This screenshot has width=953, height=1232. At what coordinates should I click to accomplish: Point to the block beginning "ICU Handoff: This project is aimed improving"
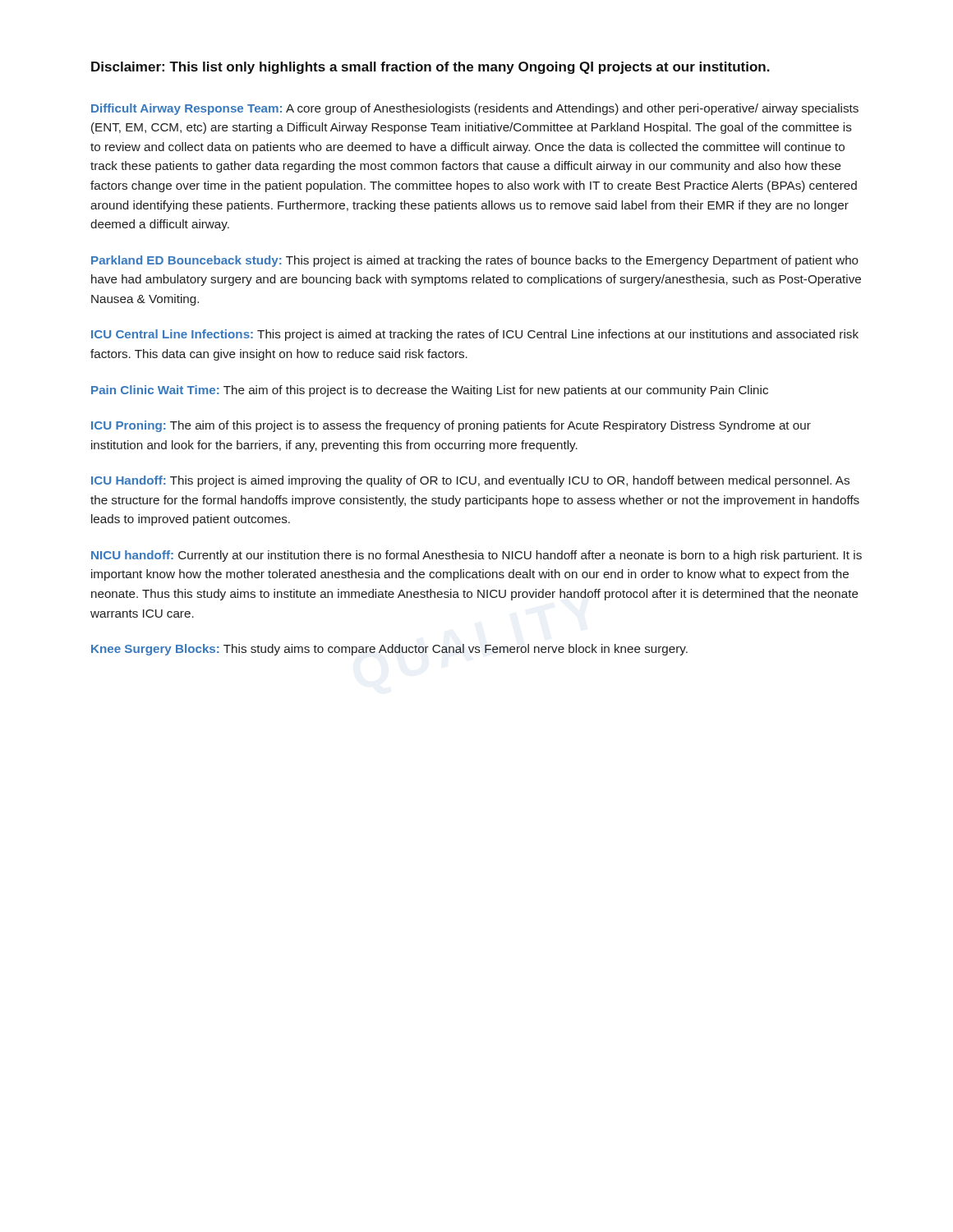pos(475,500)
